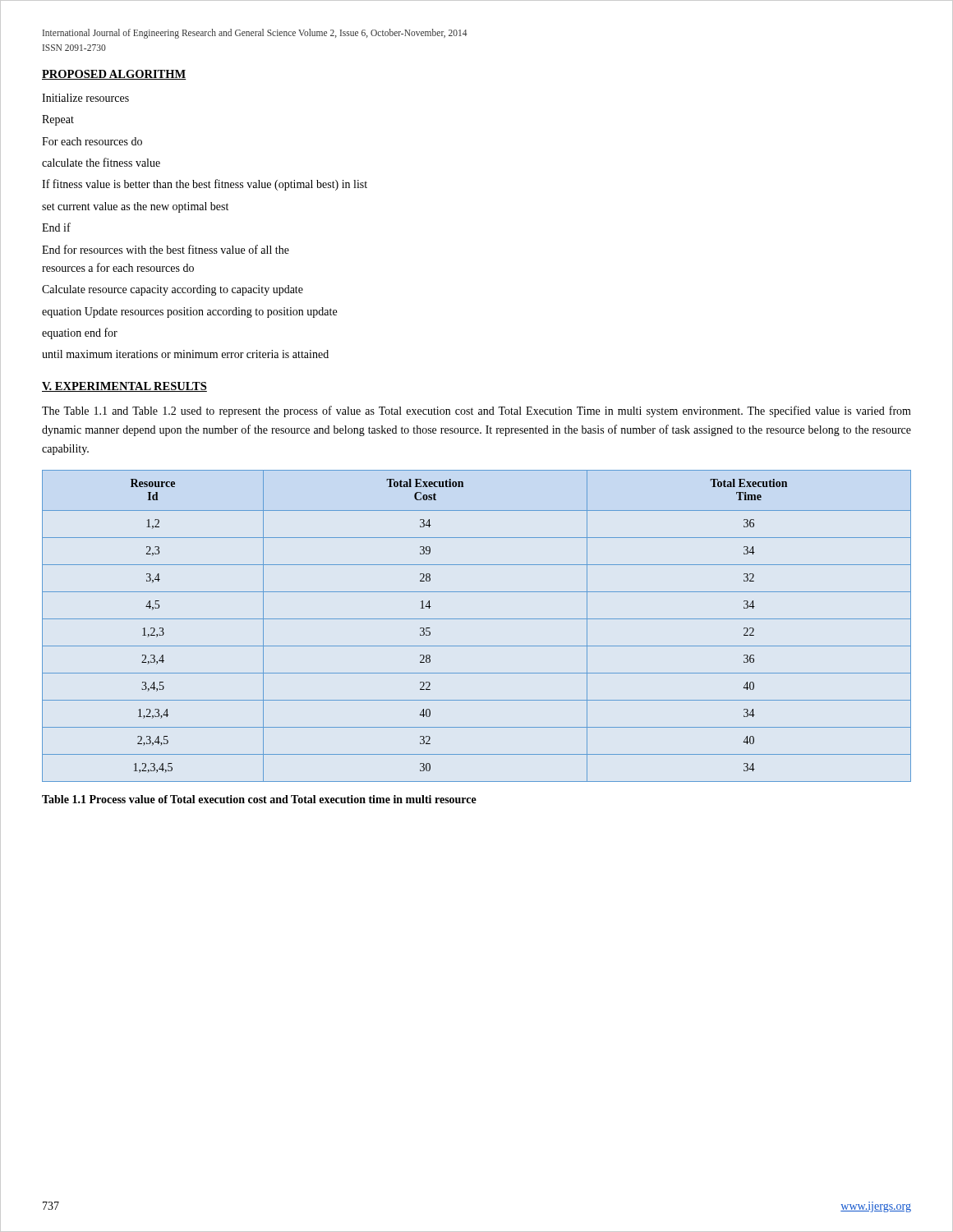Screen dimensions: 1232x953
Task: Where does it say "PROPOSED ALGORITHM"?
Action: coord(114,74)
